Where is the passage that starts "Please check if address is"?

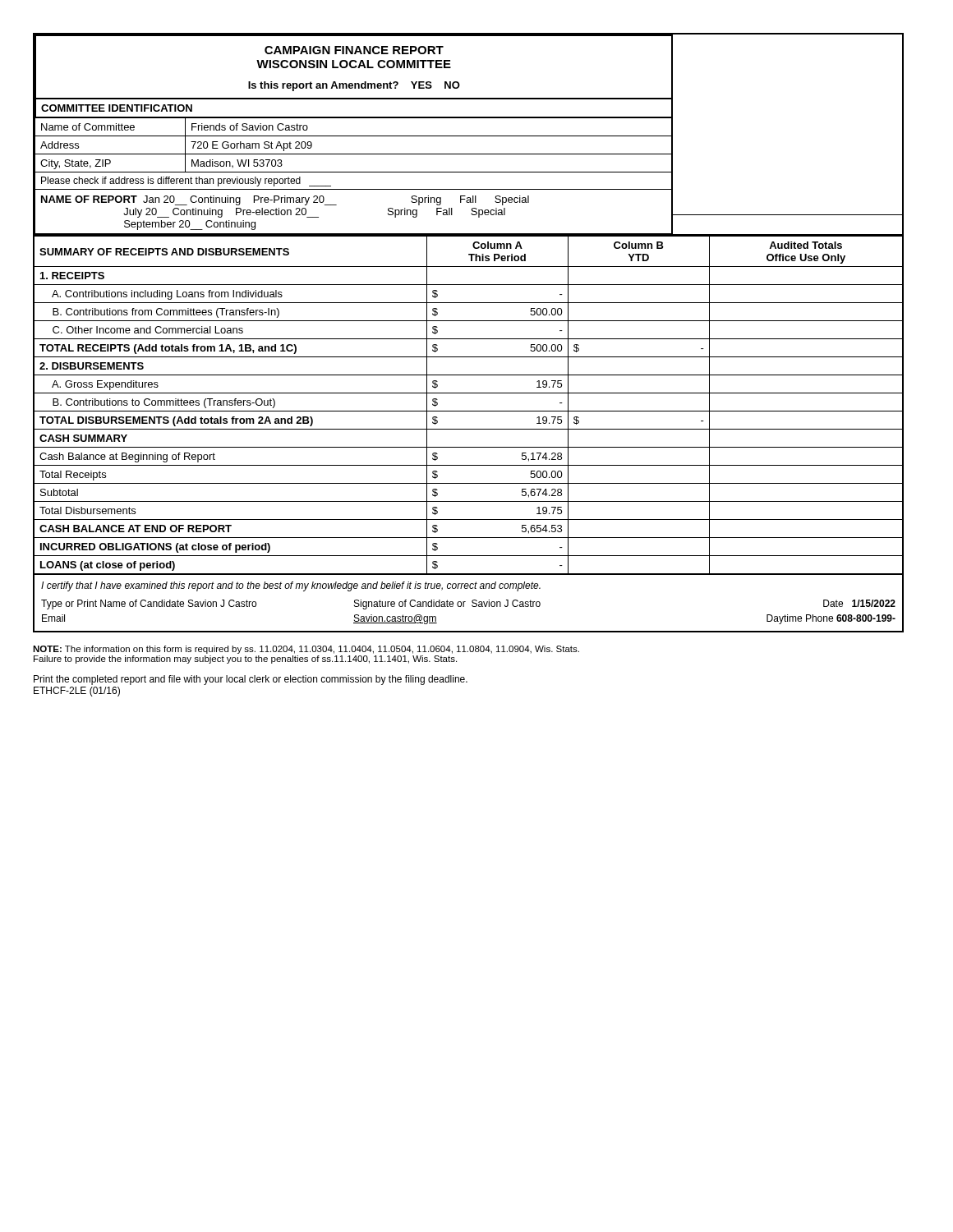pos(186,181)
